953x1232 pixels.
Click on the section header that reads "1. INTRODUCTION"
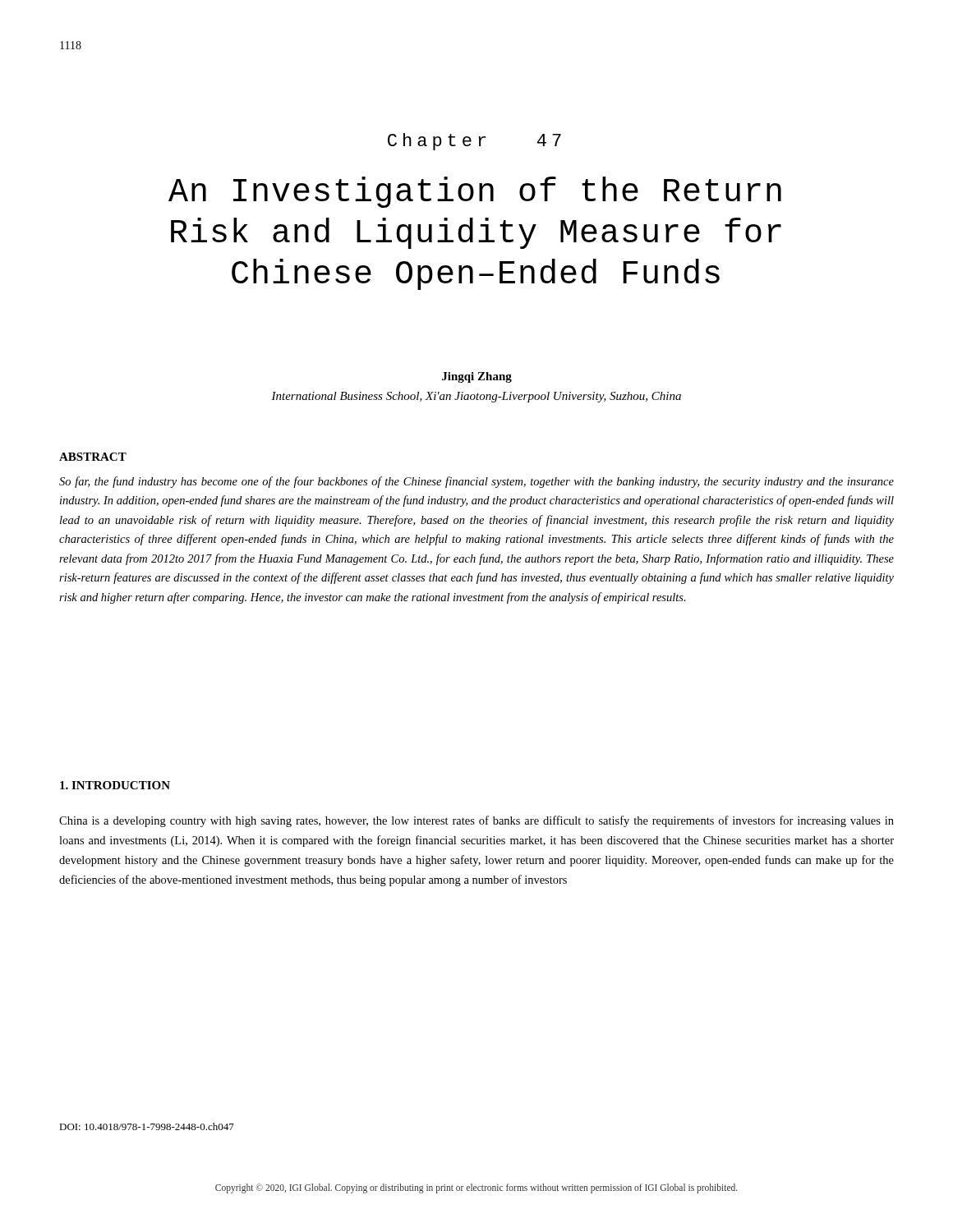115,785
